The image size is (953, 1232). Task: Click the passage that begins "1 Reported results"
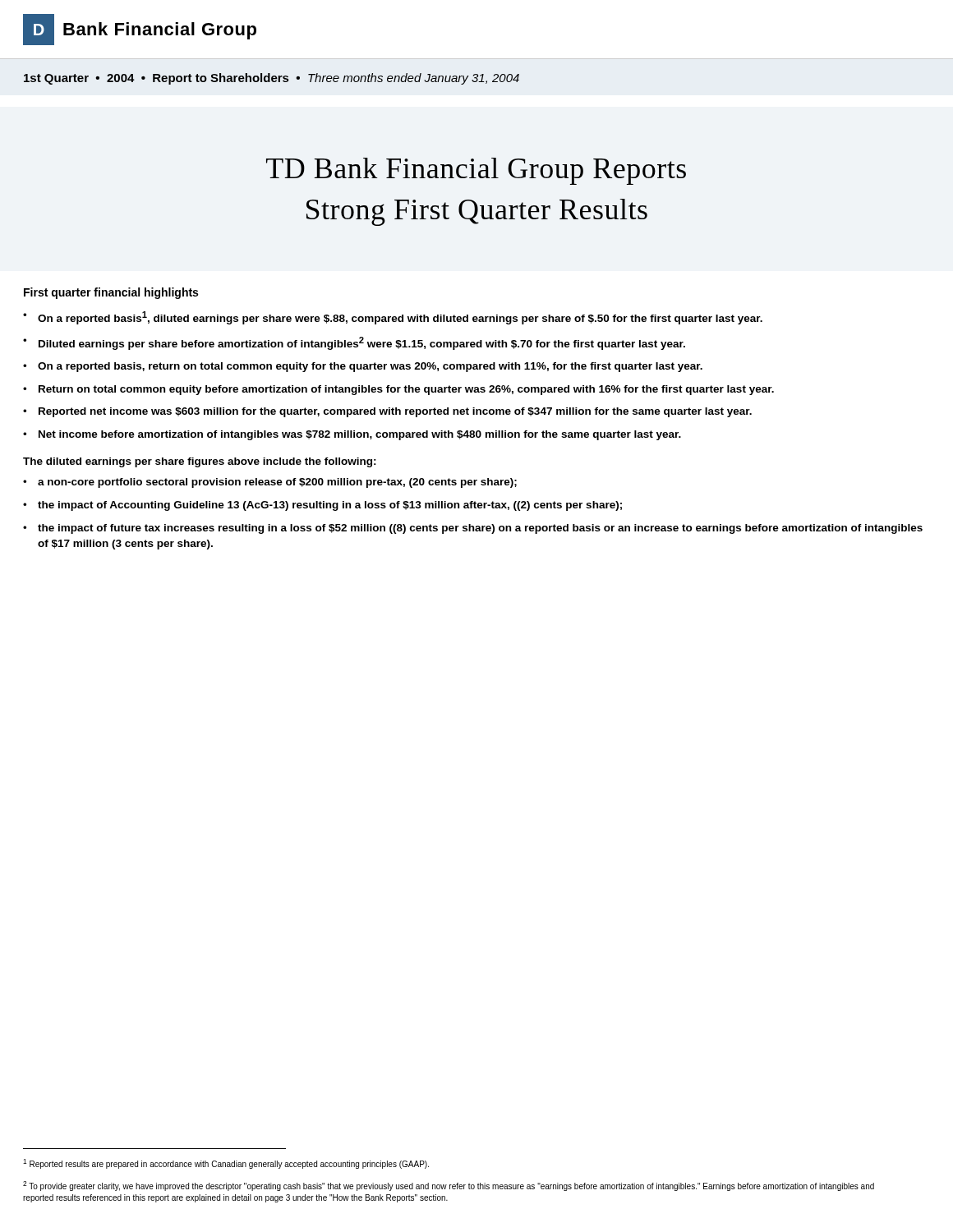click(226, 1164)
